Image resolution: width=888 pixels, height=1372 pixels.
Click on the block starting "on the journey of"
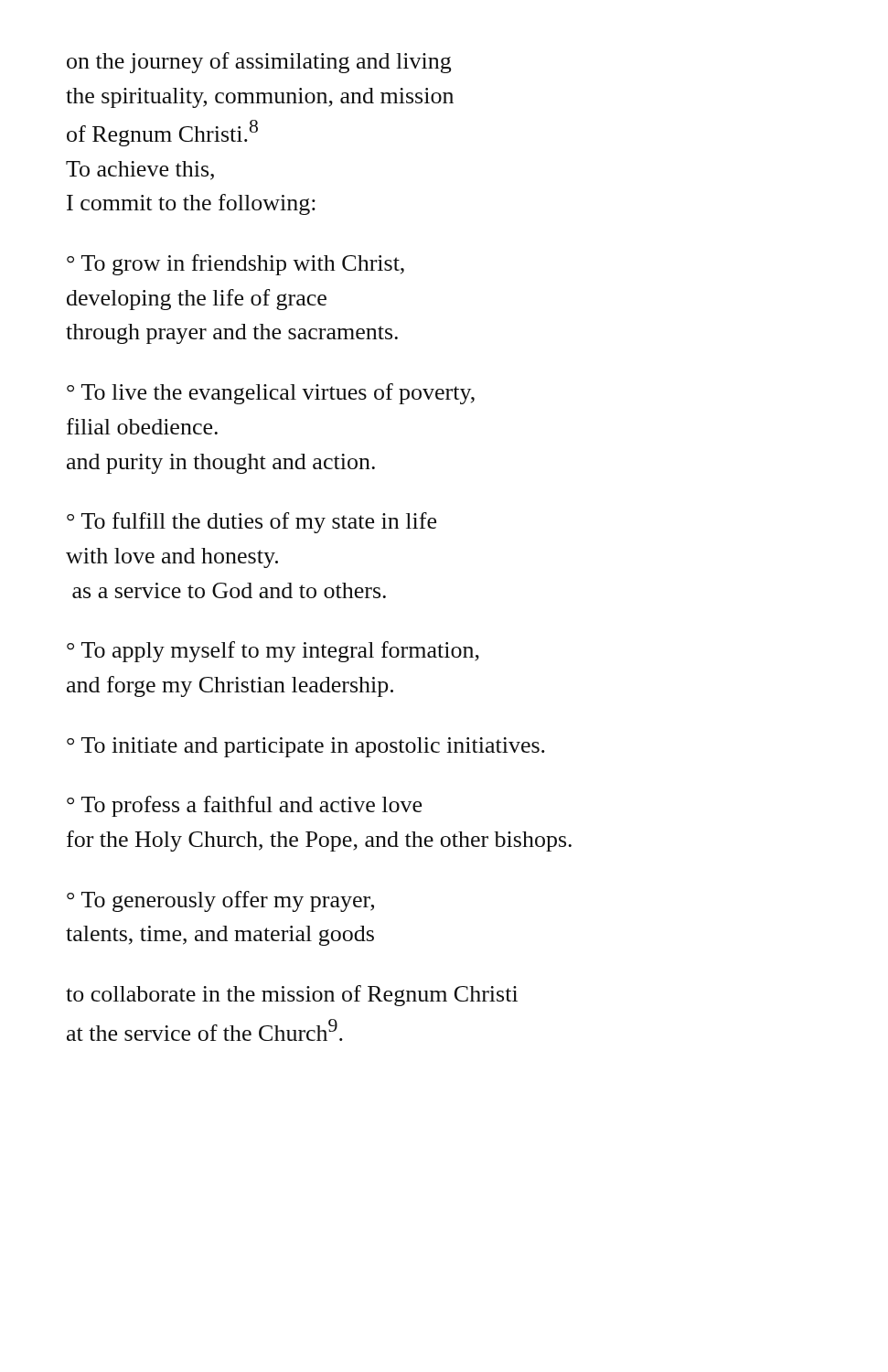pos(260,132)
